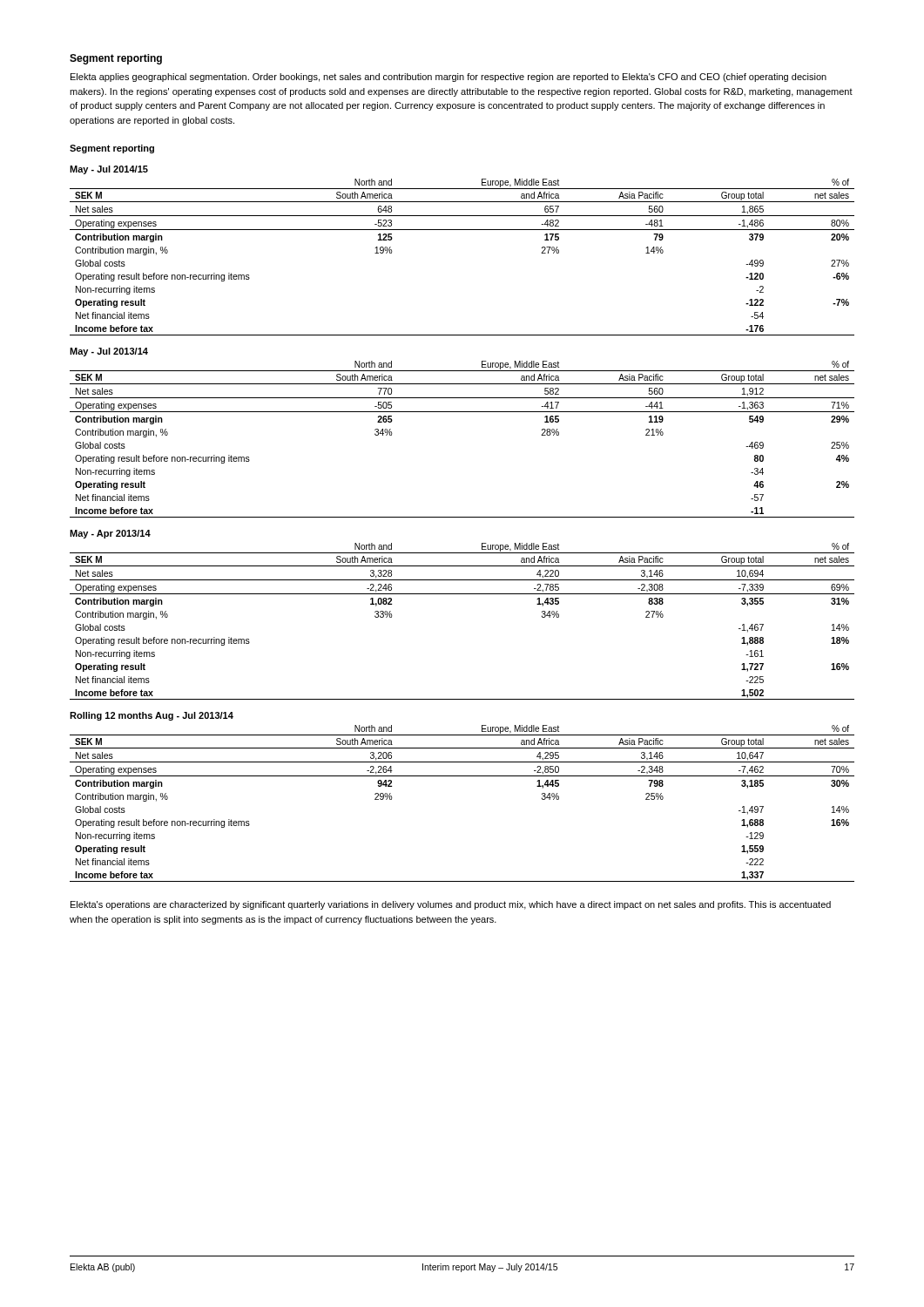Click on the passage starting "Elekta's operations are characterized by significant quarterly variations"

[x=450, y=912]
